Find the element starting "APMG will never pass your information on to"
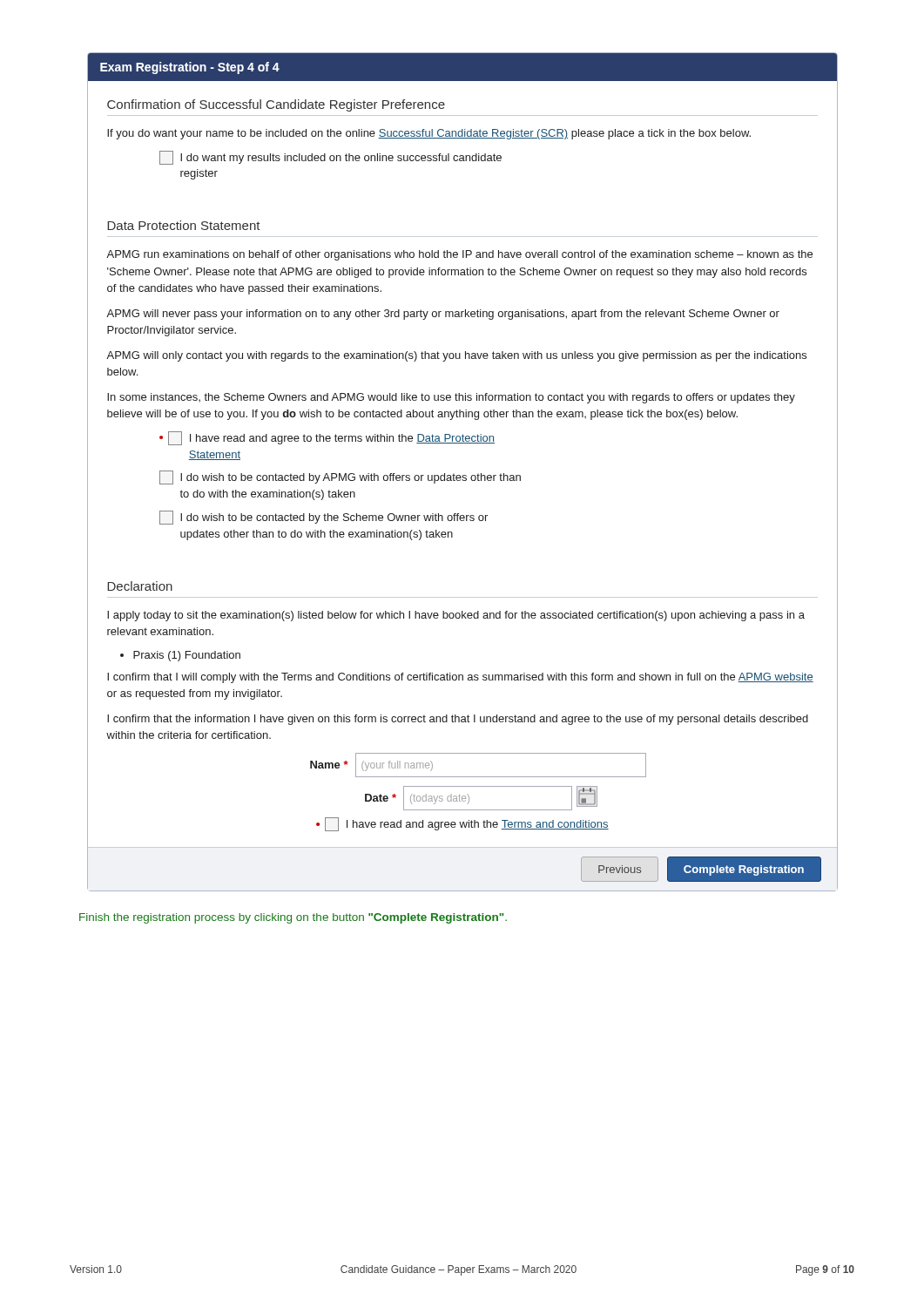The width and height of the screenshot is (924, 1307). (x=443, y=322)
